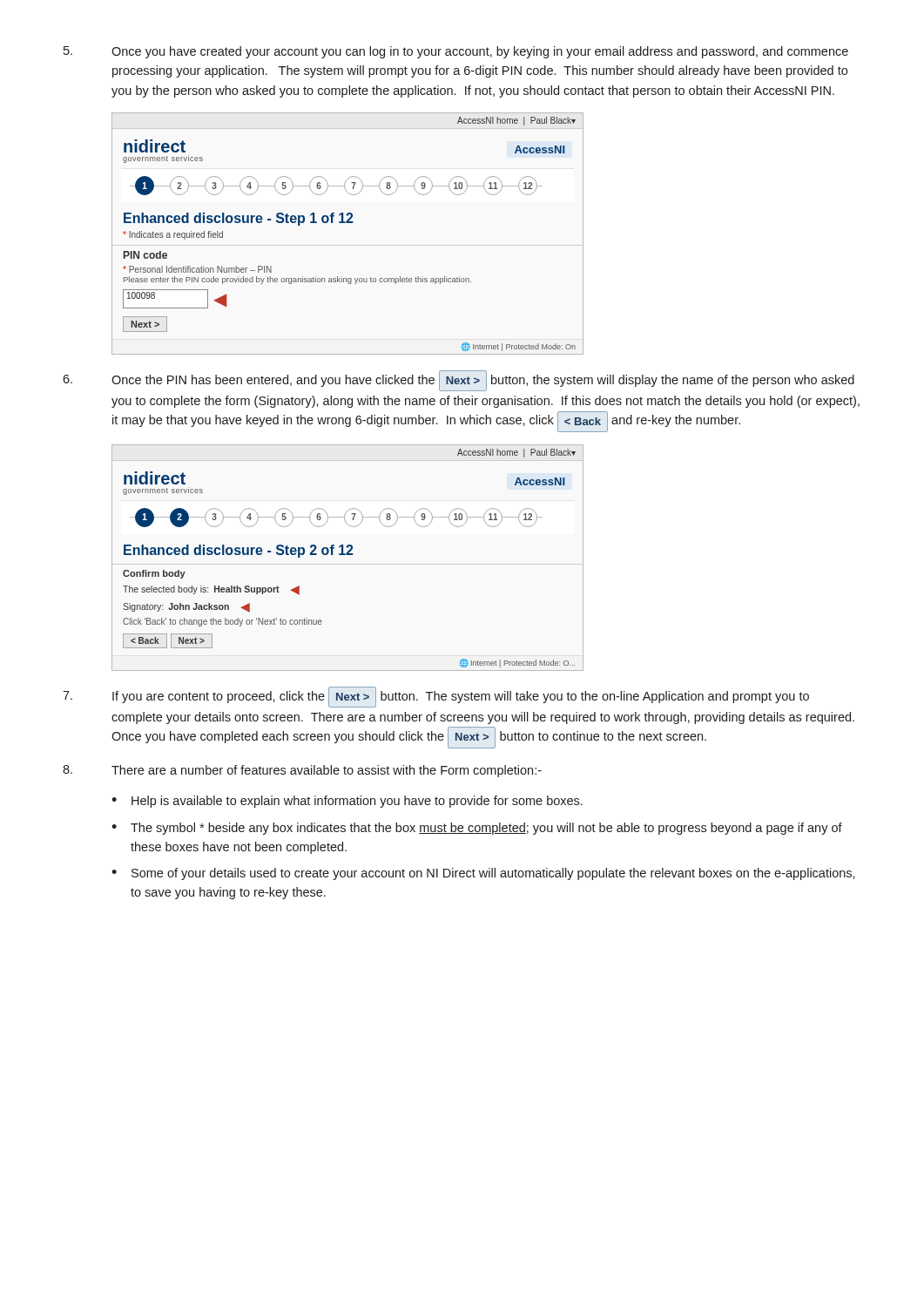Select the text block starting "5. Once you have created your account"
Image resolution: width=924 pixels, height=1307 pixels.
462,71
